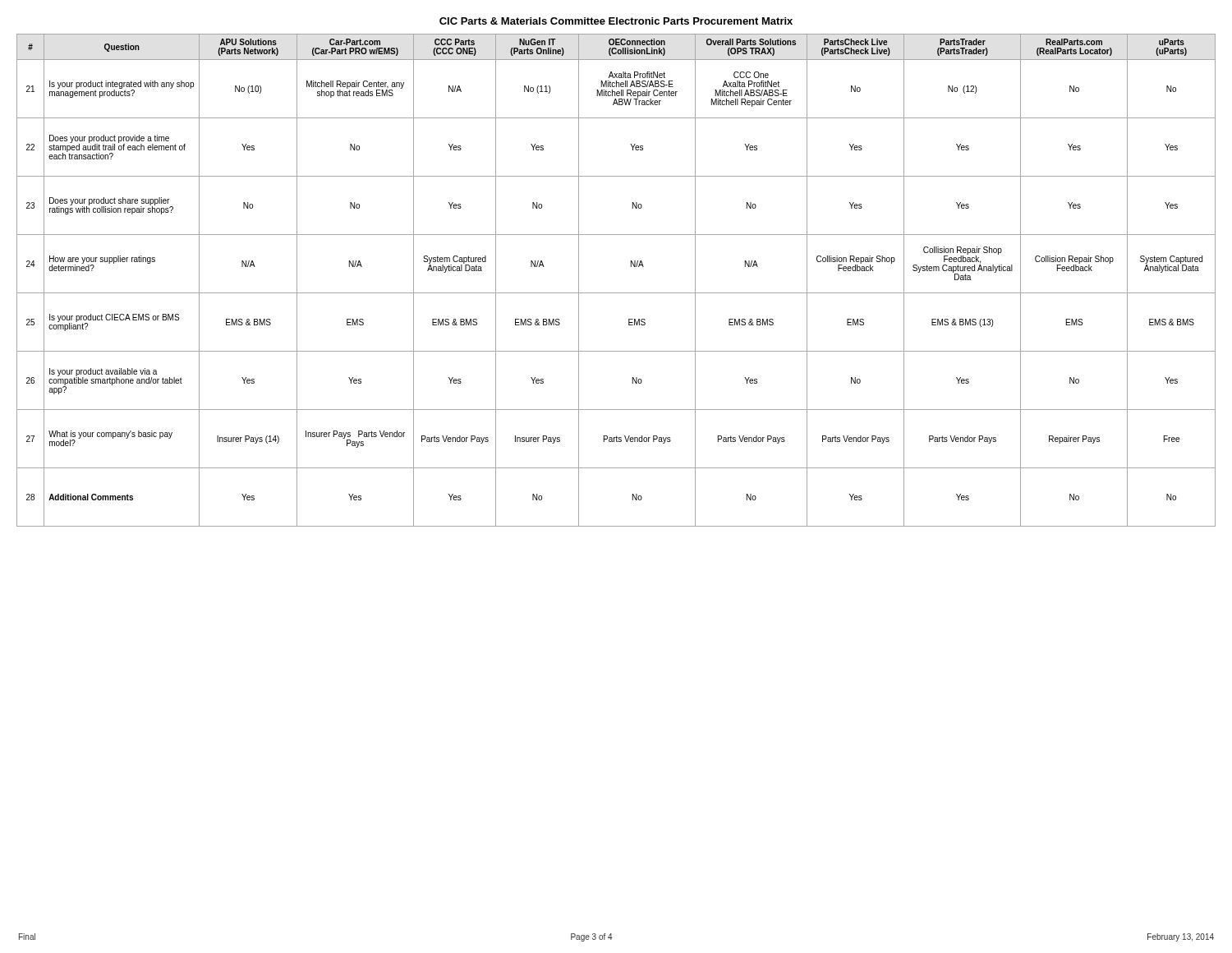The image size is (1232, 953).
Task: Click on the table containing "Does your product provide a"
Action: coord(616,280)
